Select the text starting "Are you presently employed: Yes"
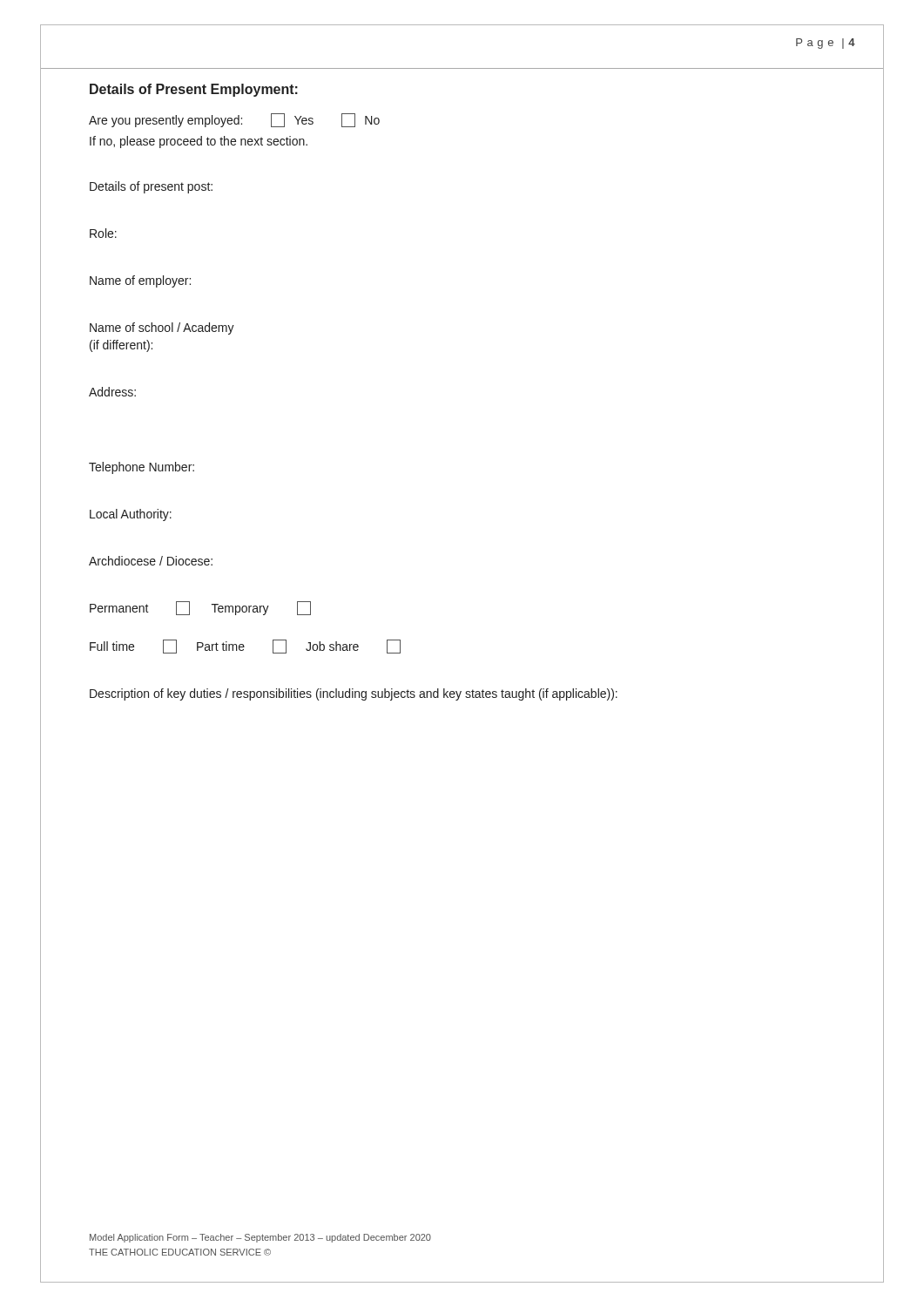The image size is (924, 1307). [x=234, y=120]
